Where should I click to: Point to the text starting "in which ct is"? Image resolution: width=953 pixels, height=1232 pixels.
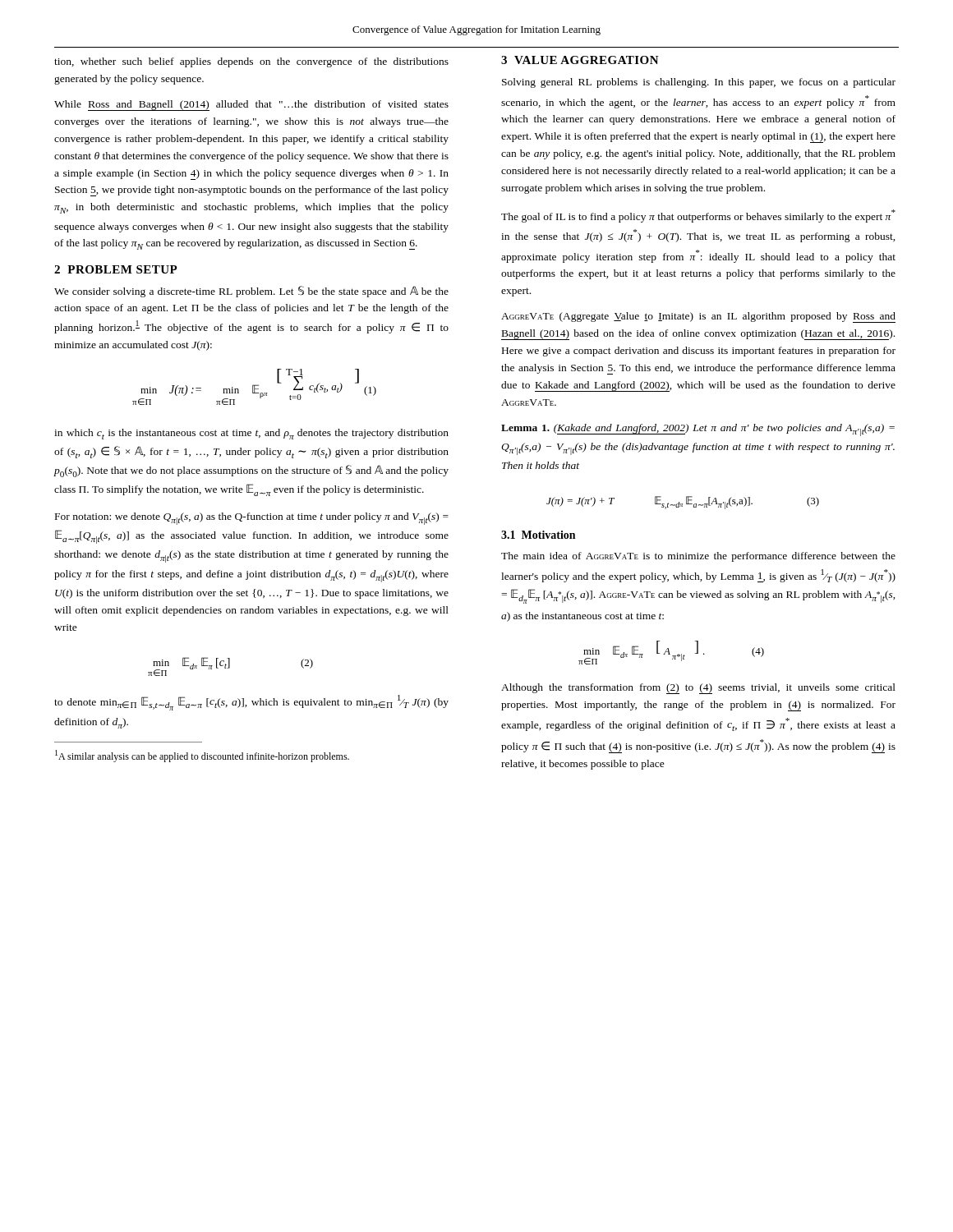point(251,462)
